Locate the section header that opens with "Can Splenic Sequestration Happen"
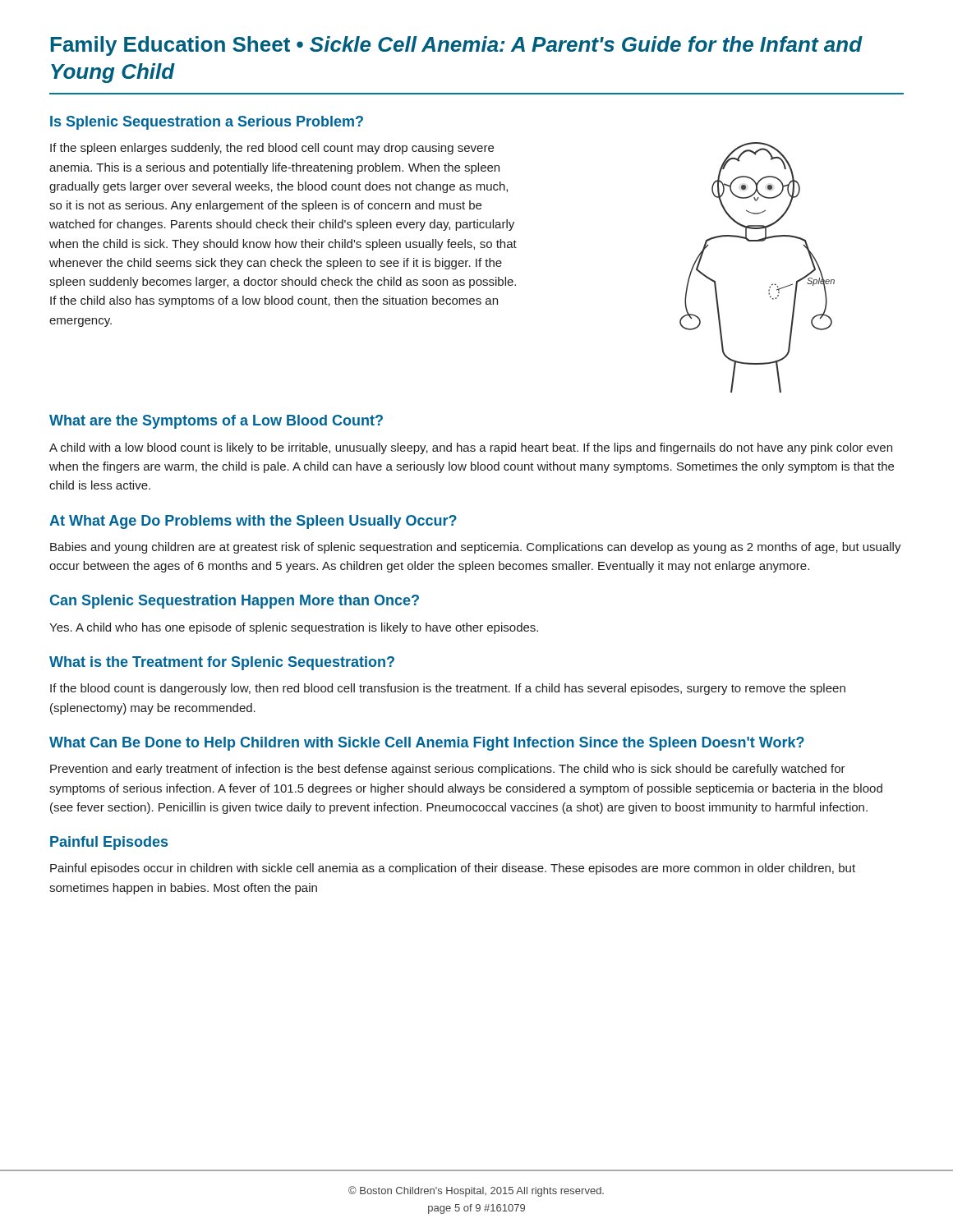Image resolution: width=953 pixels, height=1232 pixels. [x=235, y=602]
